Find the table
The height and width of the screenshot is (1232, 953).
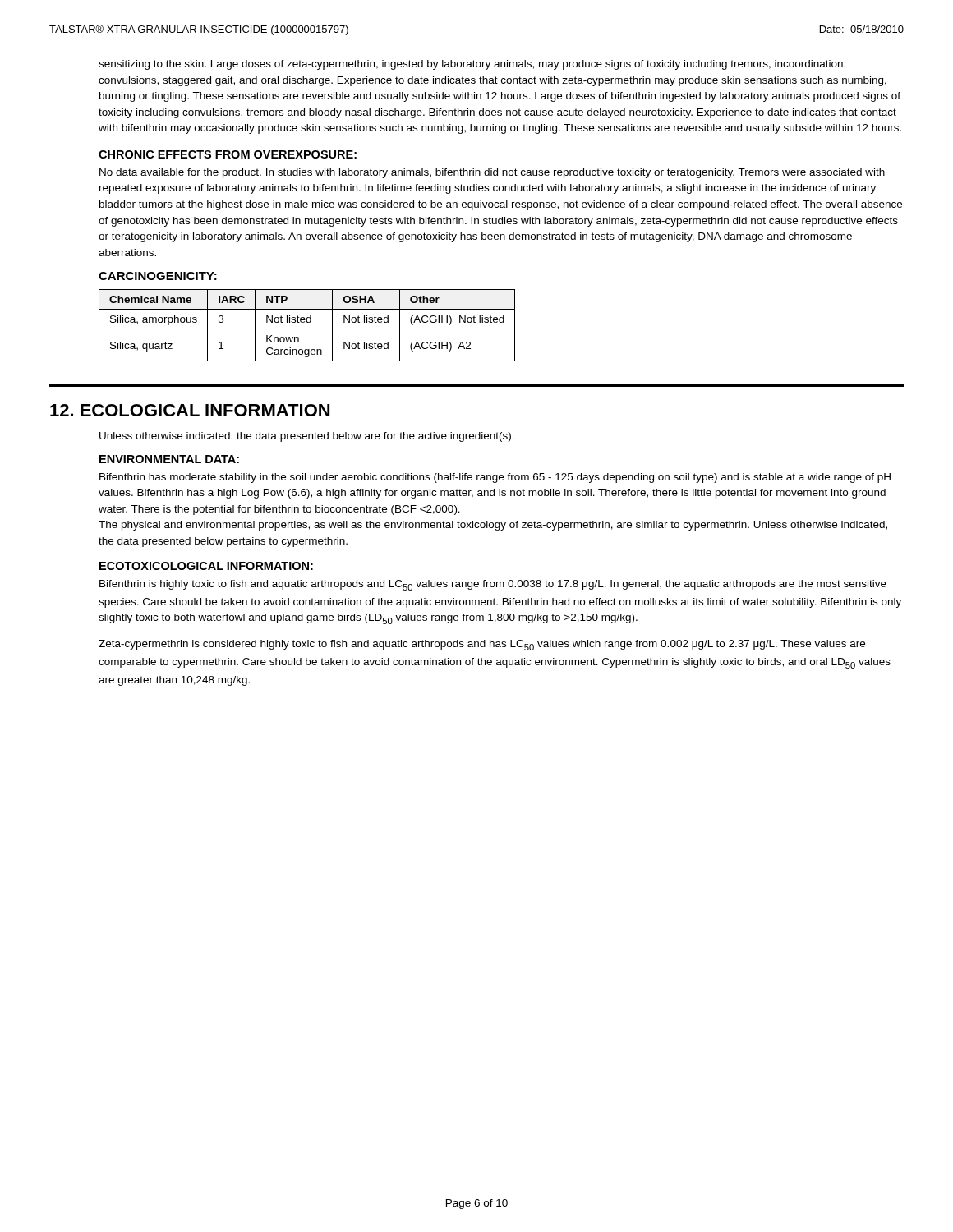coord(501,325)
